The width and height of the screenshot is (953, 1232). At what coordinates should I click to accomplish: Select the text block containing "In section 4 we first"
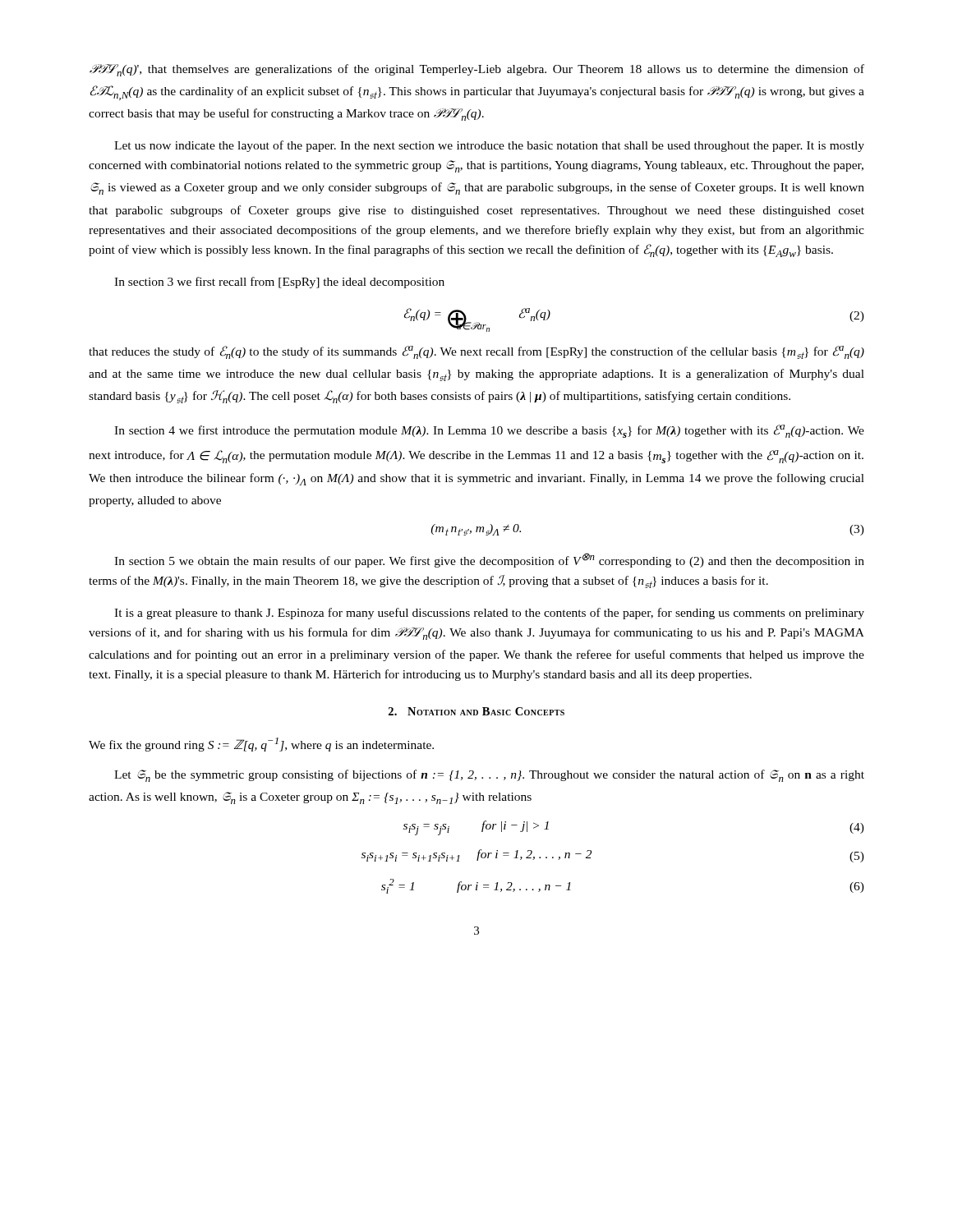click(476, 464)
